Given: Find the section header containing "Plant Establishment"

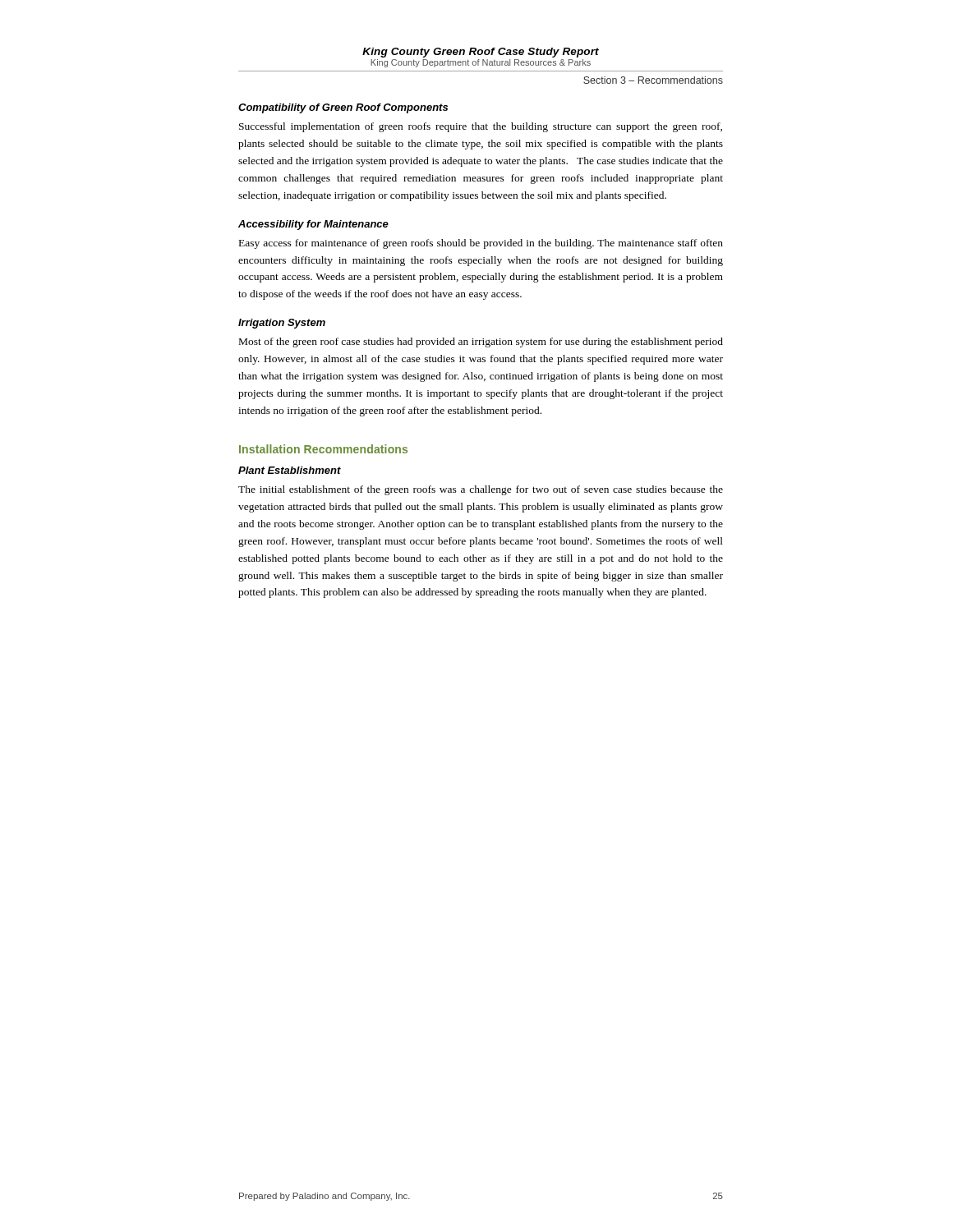Looking at the screenshot, I should pos(289,470).
